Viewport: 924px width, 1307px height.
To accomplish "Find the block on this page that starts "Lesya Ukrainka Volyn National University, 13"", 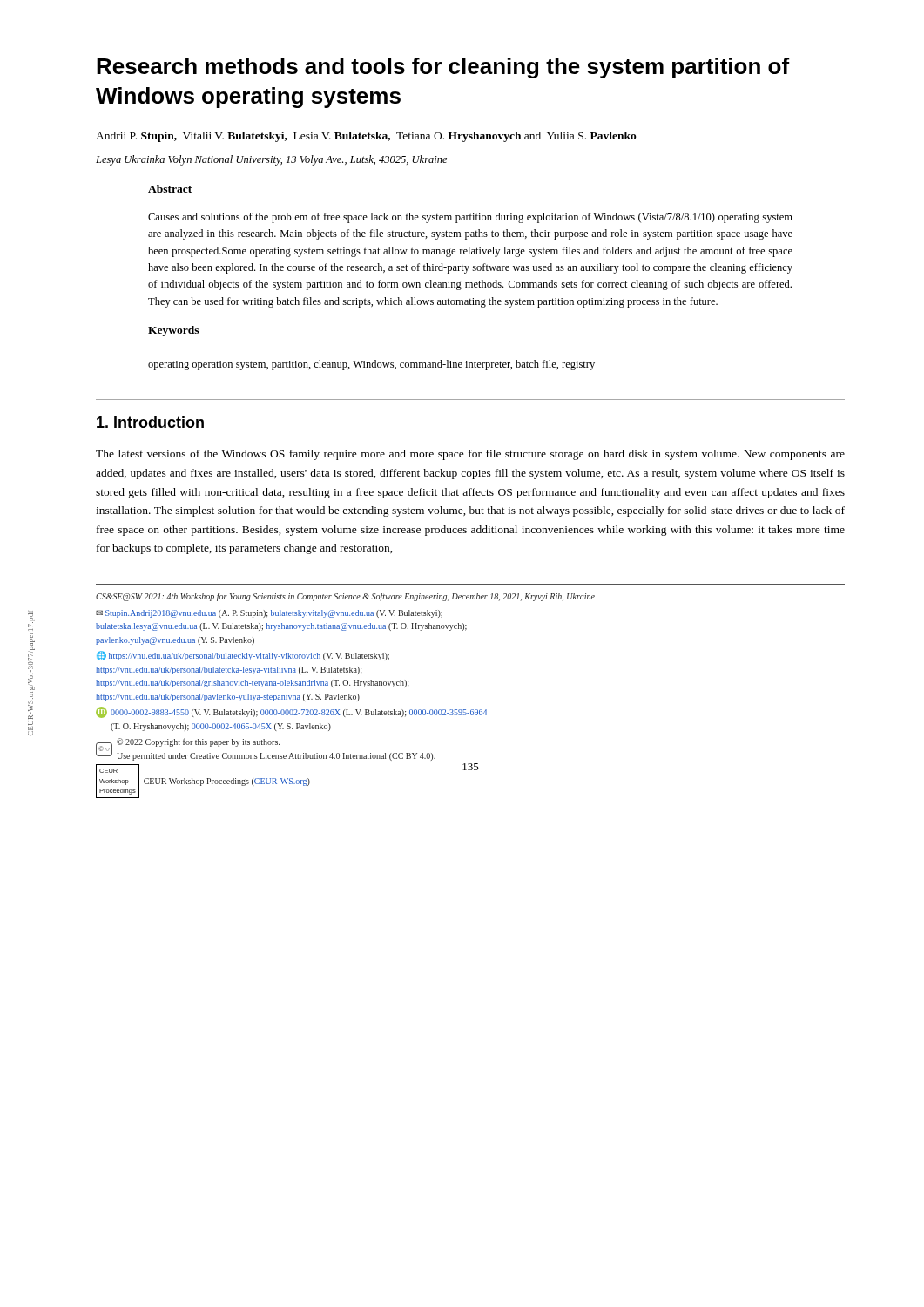I will coord(272,159).
